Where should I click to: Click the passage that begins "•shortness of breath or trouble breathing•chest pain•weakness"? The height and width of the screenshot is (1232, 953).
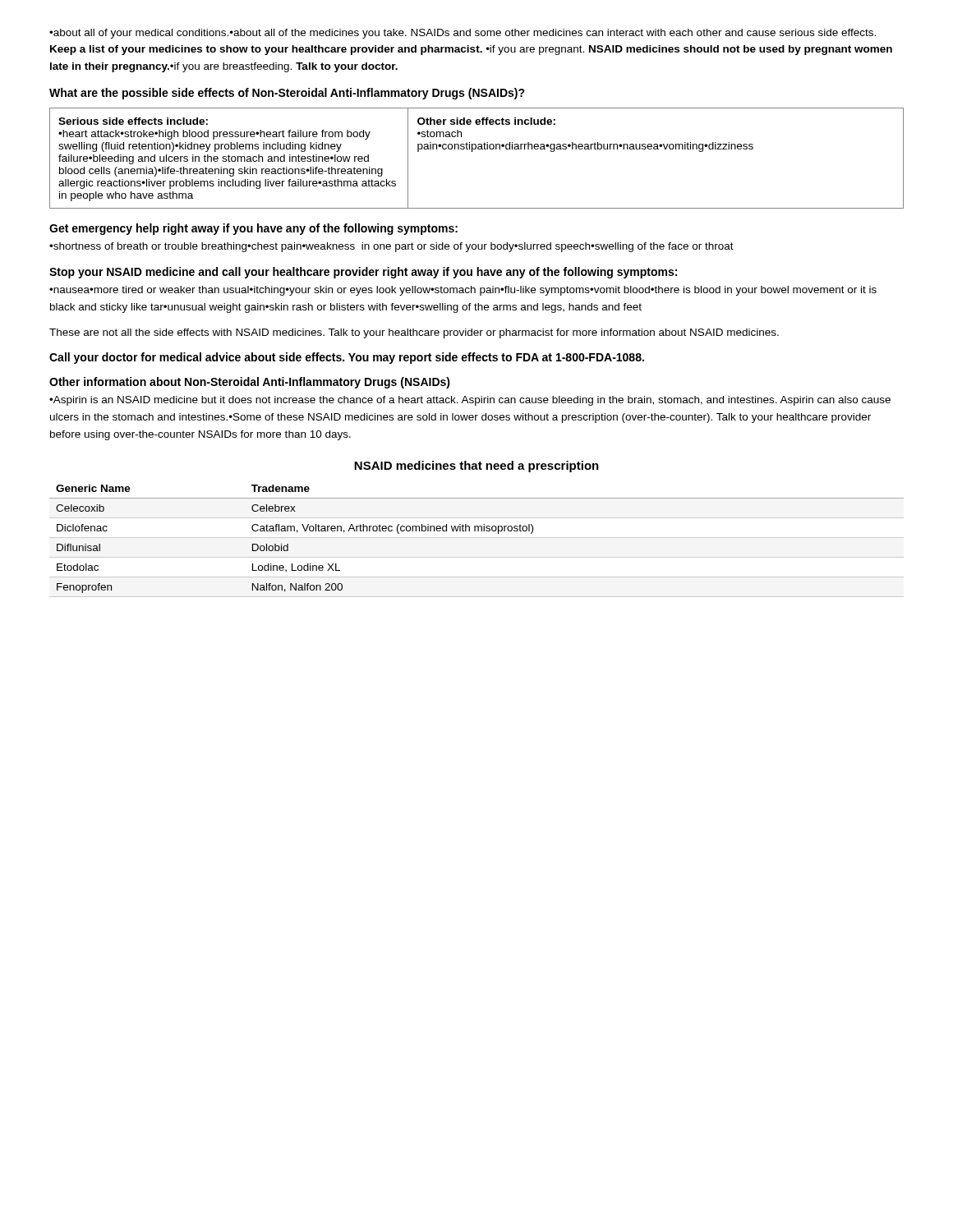(391, 246)
